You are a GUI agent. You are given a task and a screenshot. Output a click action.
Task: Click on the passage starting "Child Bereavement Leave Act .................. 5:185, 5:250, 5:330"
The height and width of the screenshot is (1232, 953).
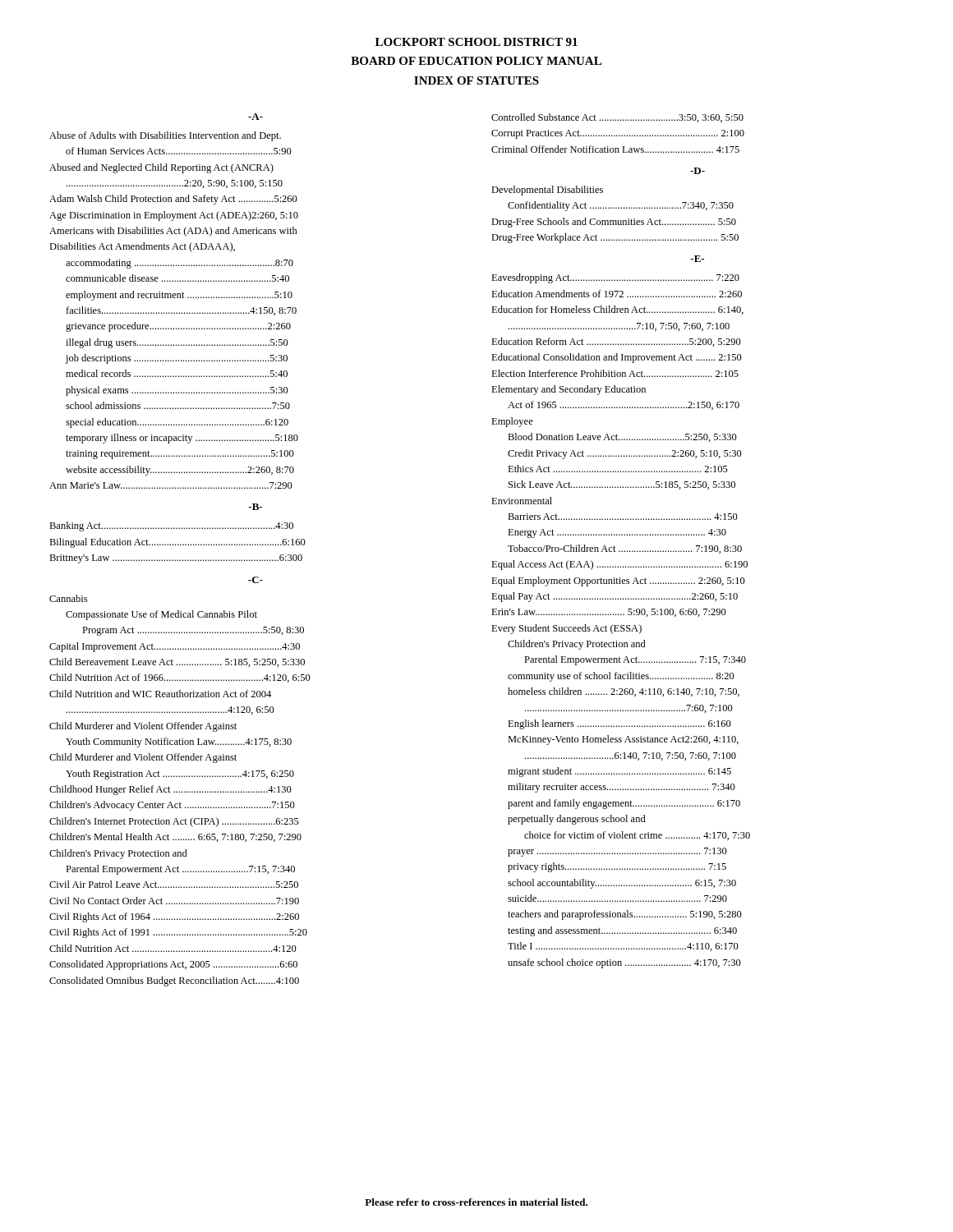pyautogui.click(x=255, y=663)
